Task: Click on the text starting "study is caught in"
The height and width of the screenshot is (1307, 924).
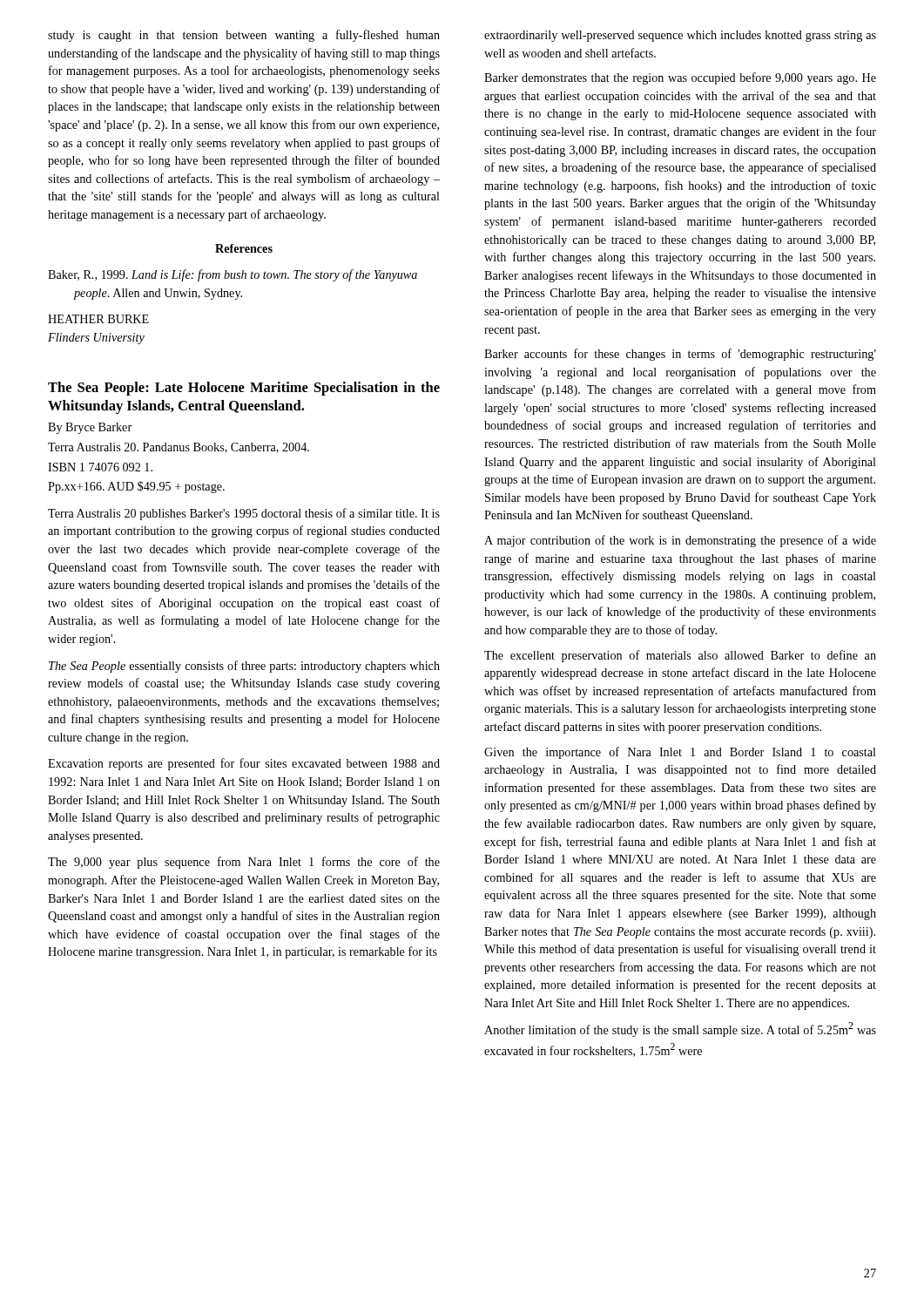Action: click(x=244, y=125)
